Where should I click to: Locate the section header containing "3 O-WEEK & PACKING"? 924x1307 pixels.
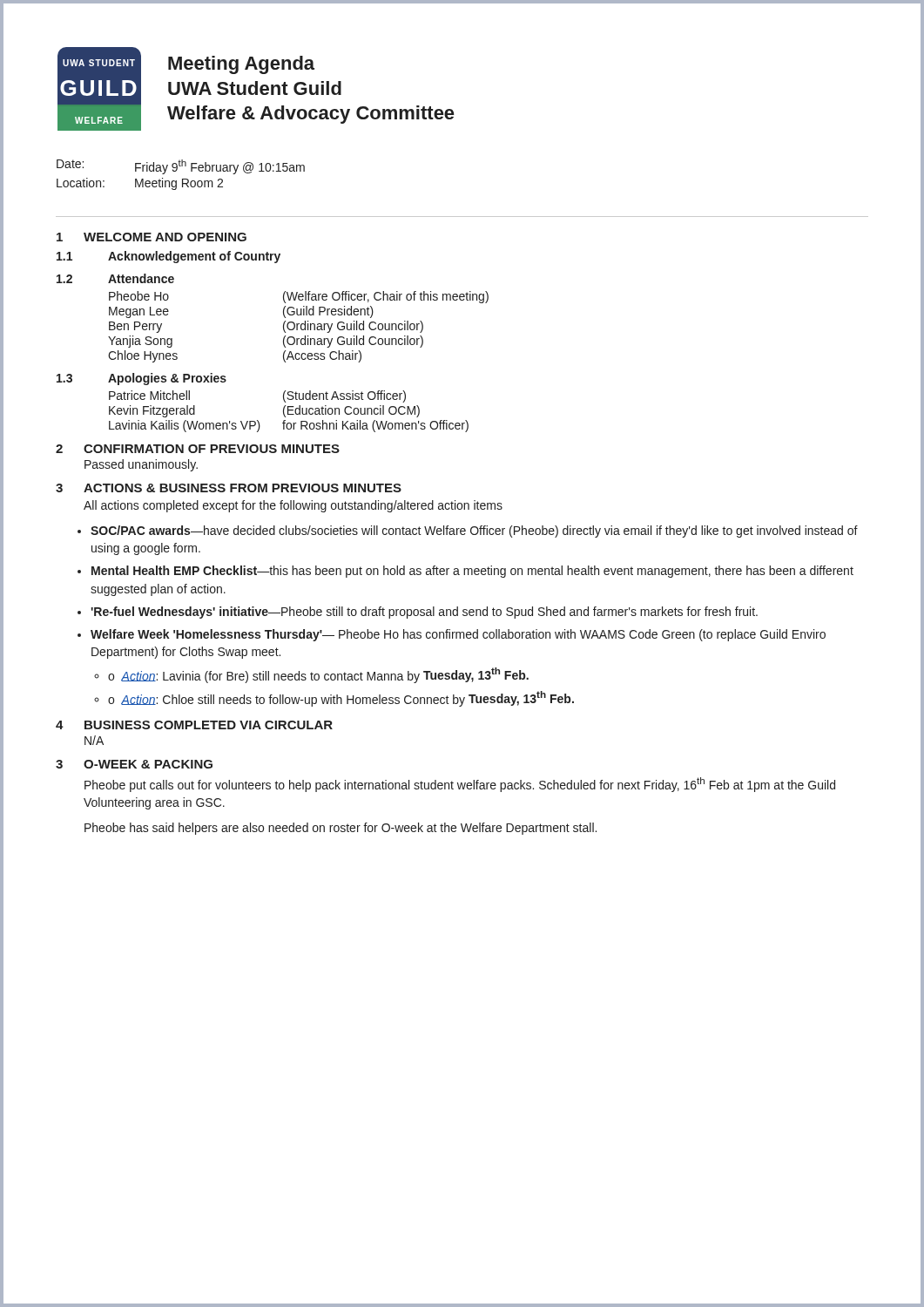pyautogui.click(x=134, y=763)
